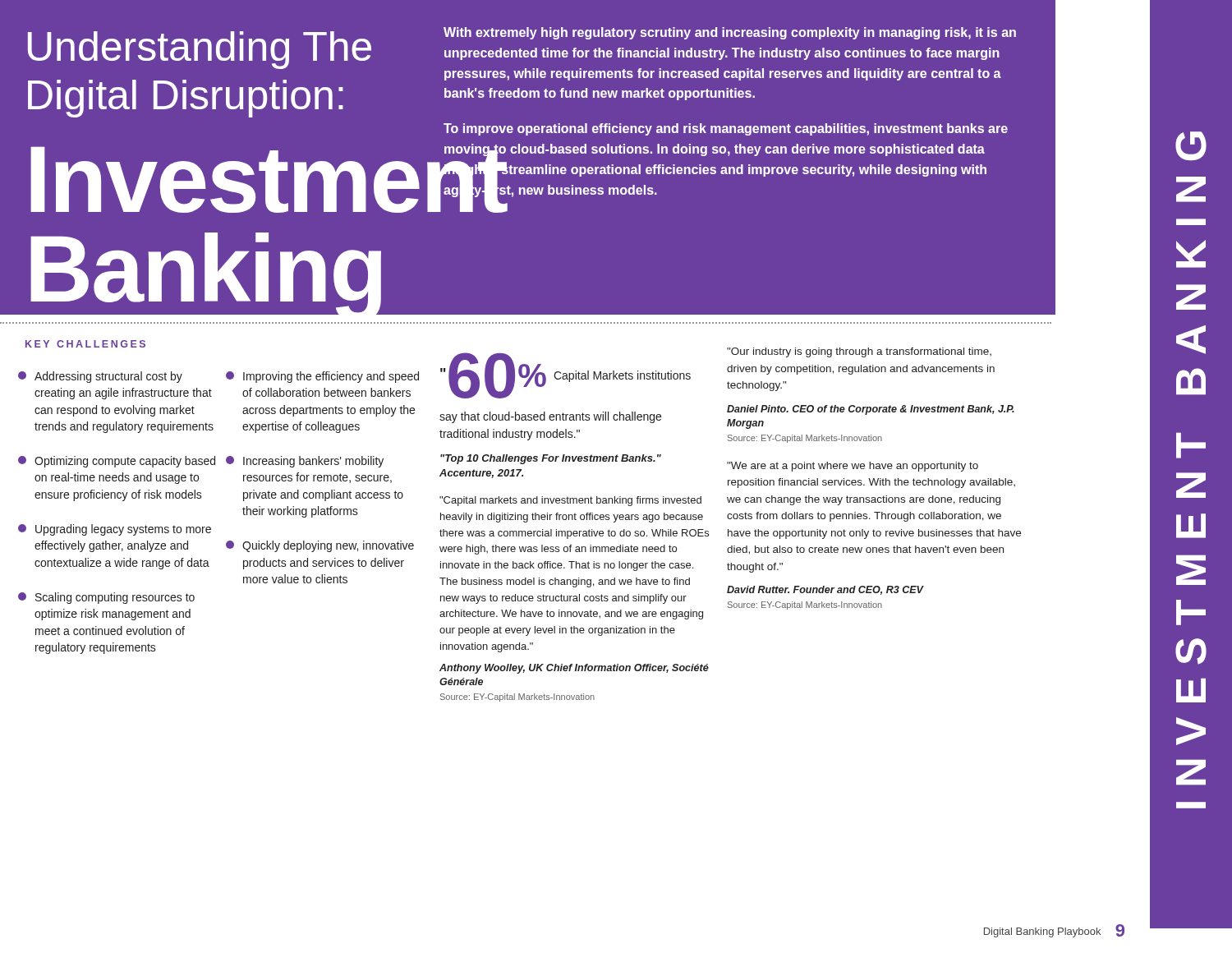Select the block starting "Increasing bankers' mobility resources for remote, secure, private"
The image size is (1232, 953).
point(324,486)
